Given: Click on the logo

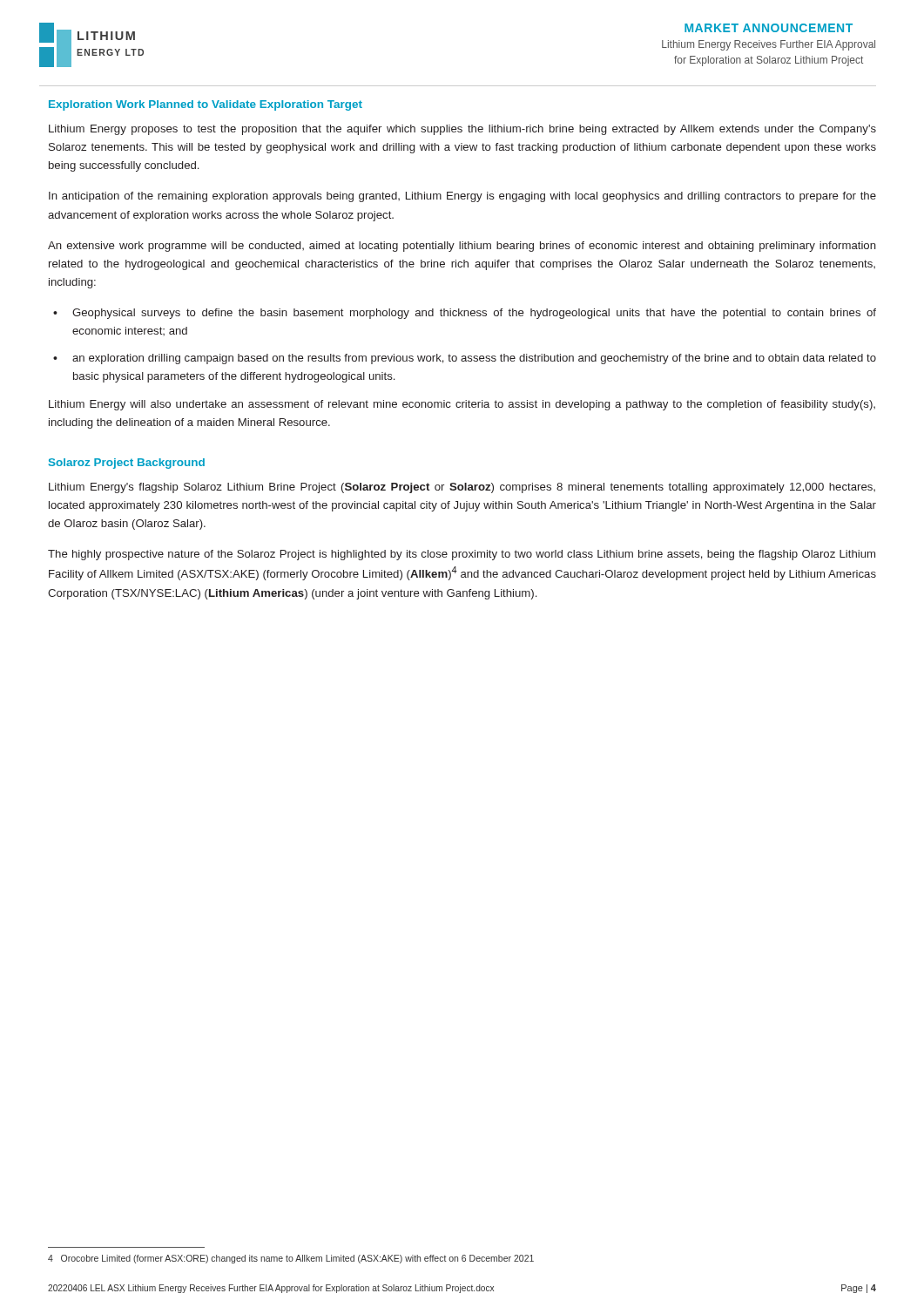Looking at the screenshot, I should pos(109,46).
